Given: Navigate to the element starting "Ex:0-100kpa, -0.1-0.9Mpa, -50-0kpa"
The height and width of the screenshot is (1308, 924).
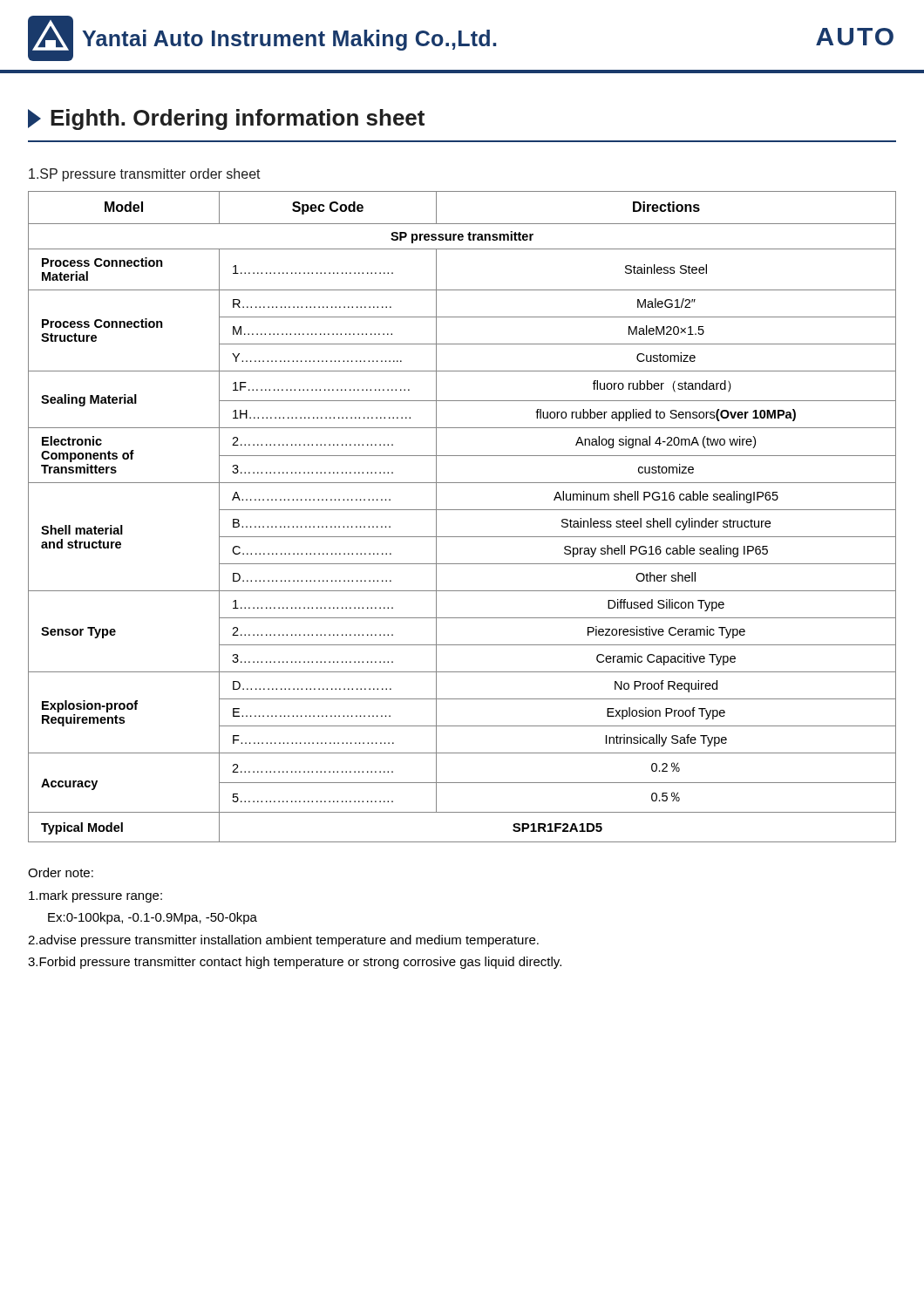Looking at the screenshot, I should (x=152, y=917).
